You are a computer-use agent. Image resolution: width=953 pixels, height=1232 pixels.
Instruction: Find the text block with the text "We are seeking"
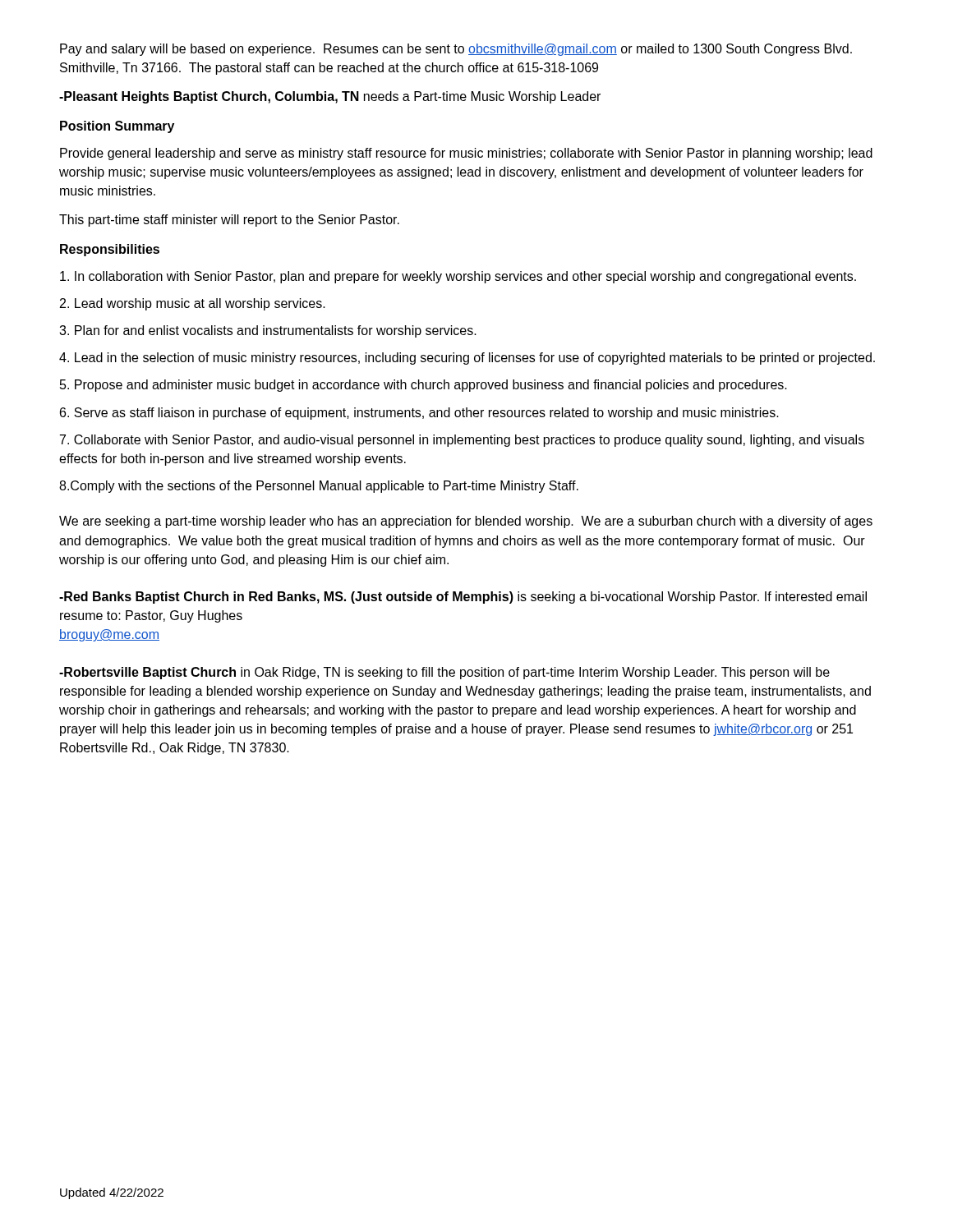(x=476, y=541)
